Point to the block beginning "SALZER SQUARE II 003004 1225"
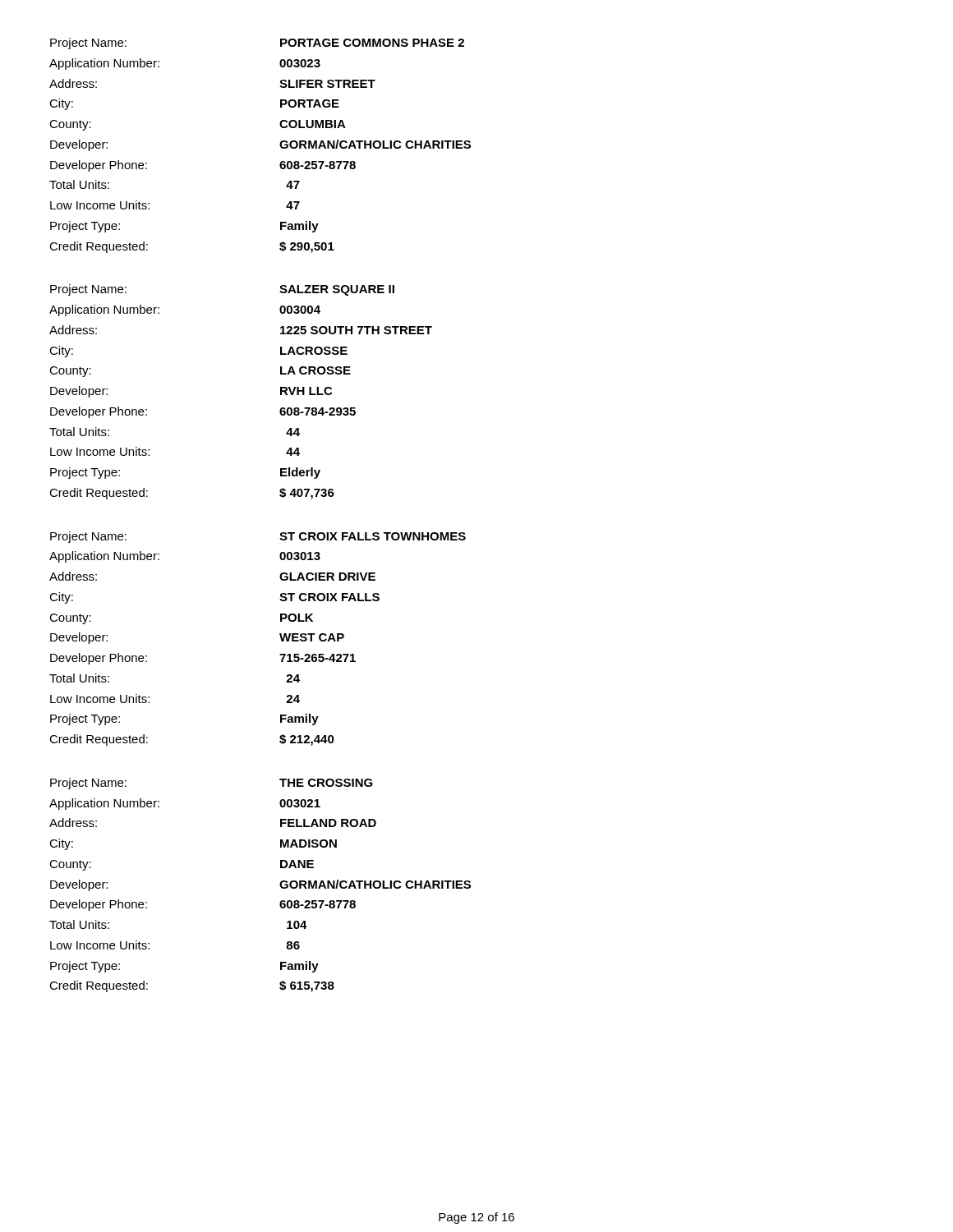 point(337,290)
